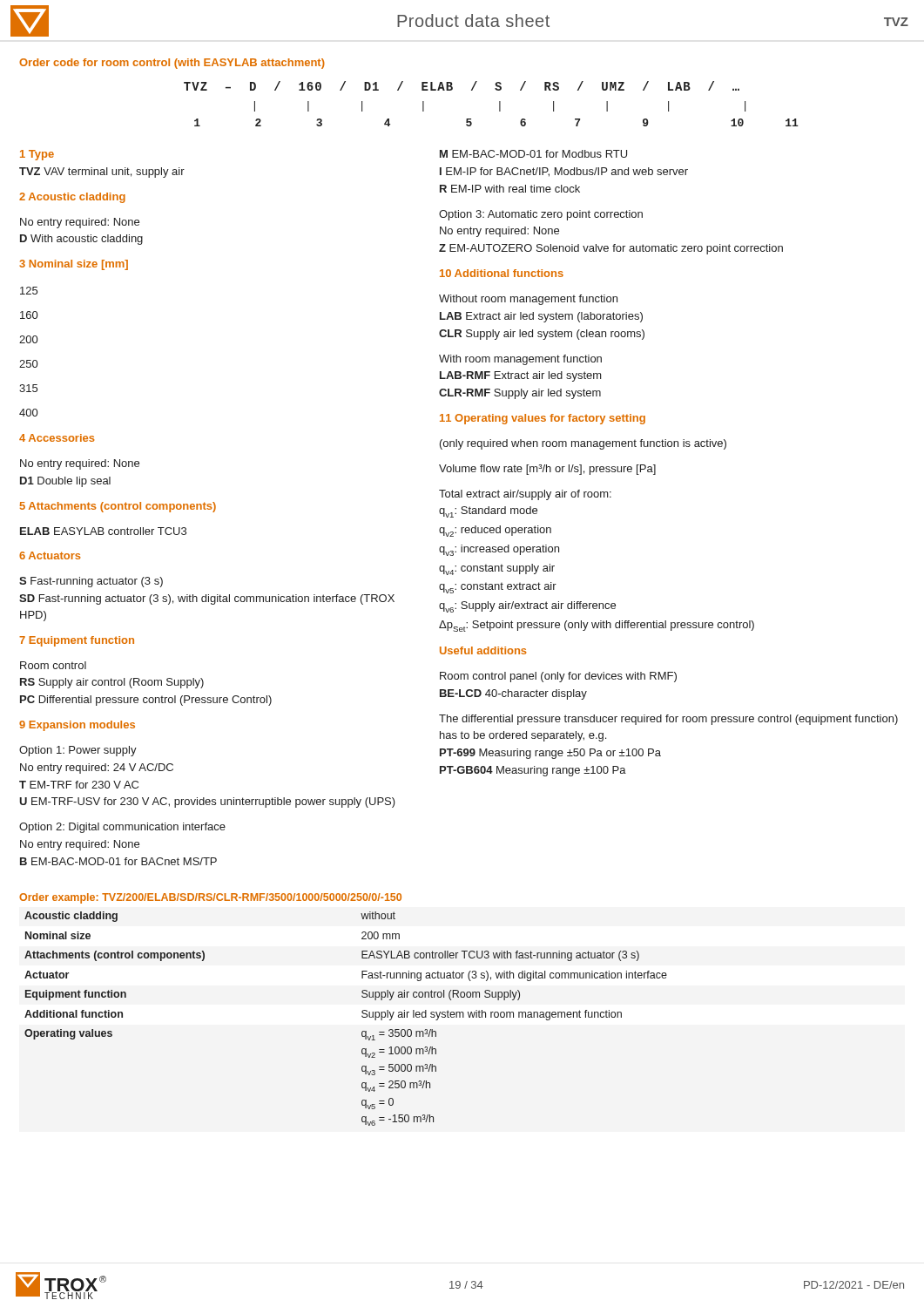Point to "Useful additions"
Image resolution: width=924 pixels, height=1307 pixels.
pyautogui.click(x=483, y=650)
